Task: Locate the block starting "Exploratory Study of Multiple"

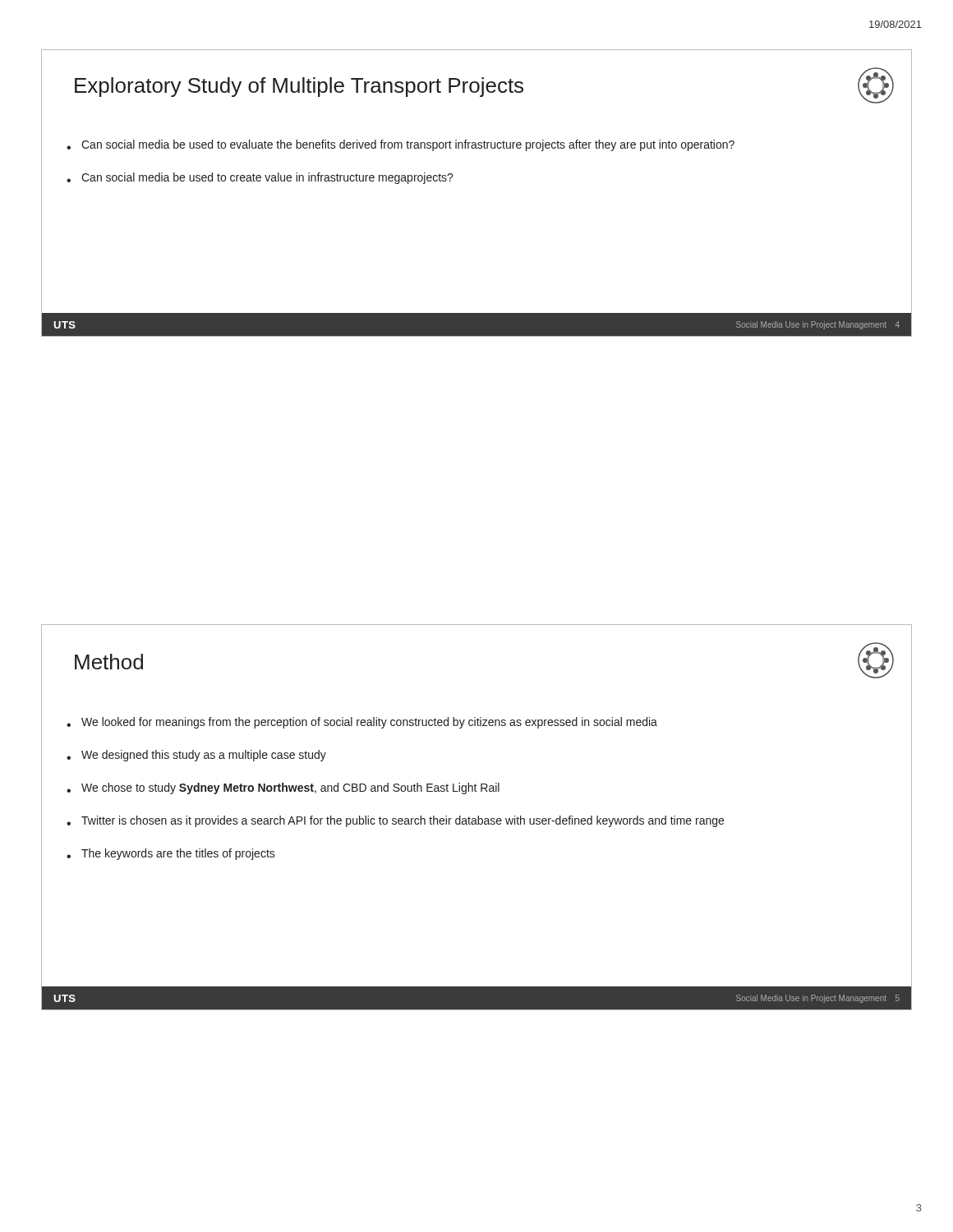Action: 299,85
